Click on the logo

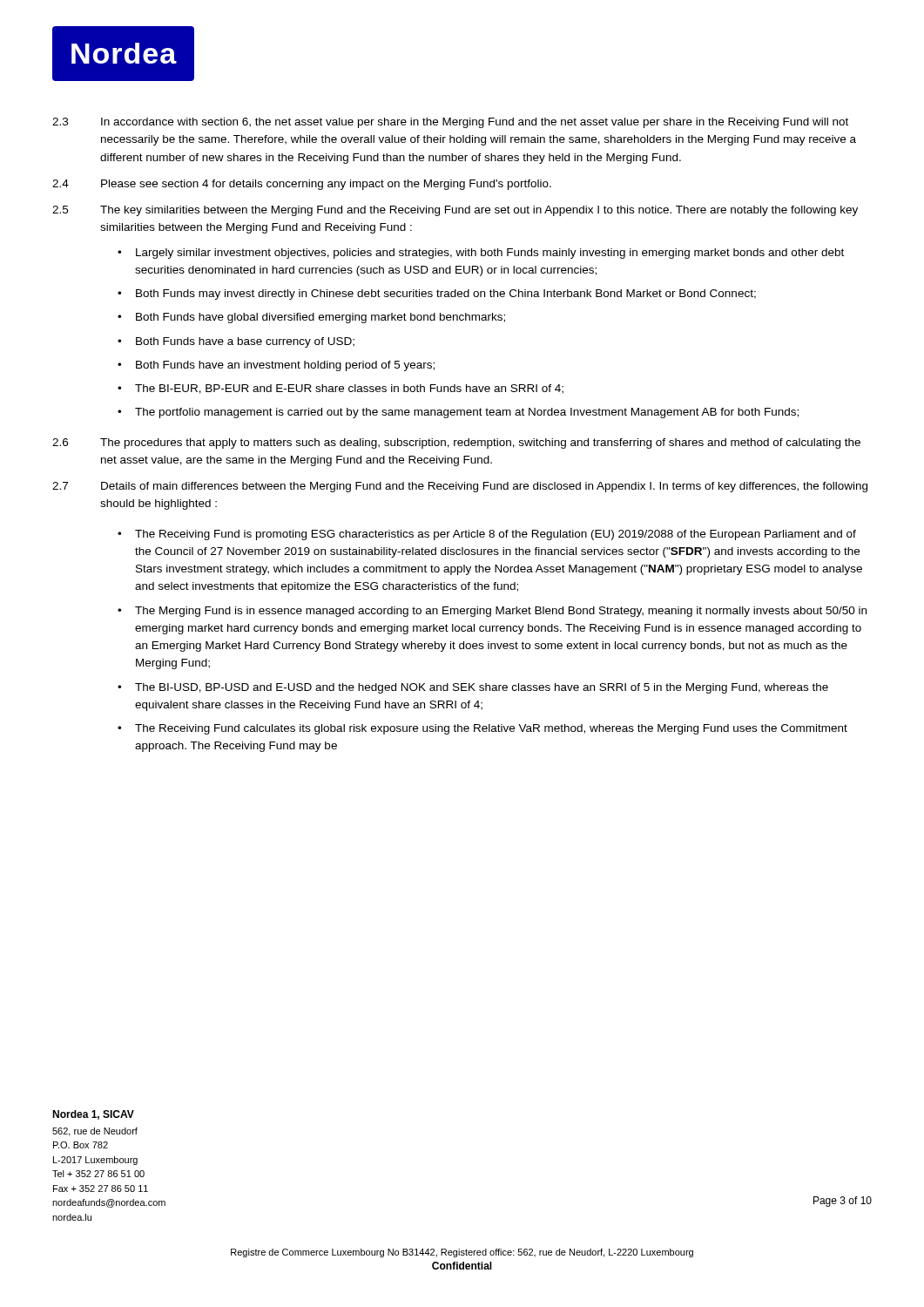click(x=123, y=54)
